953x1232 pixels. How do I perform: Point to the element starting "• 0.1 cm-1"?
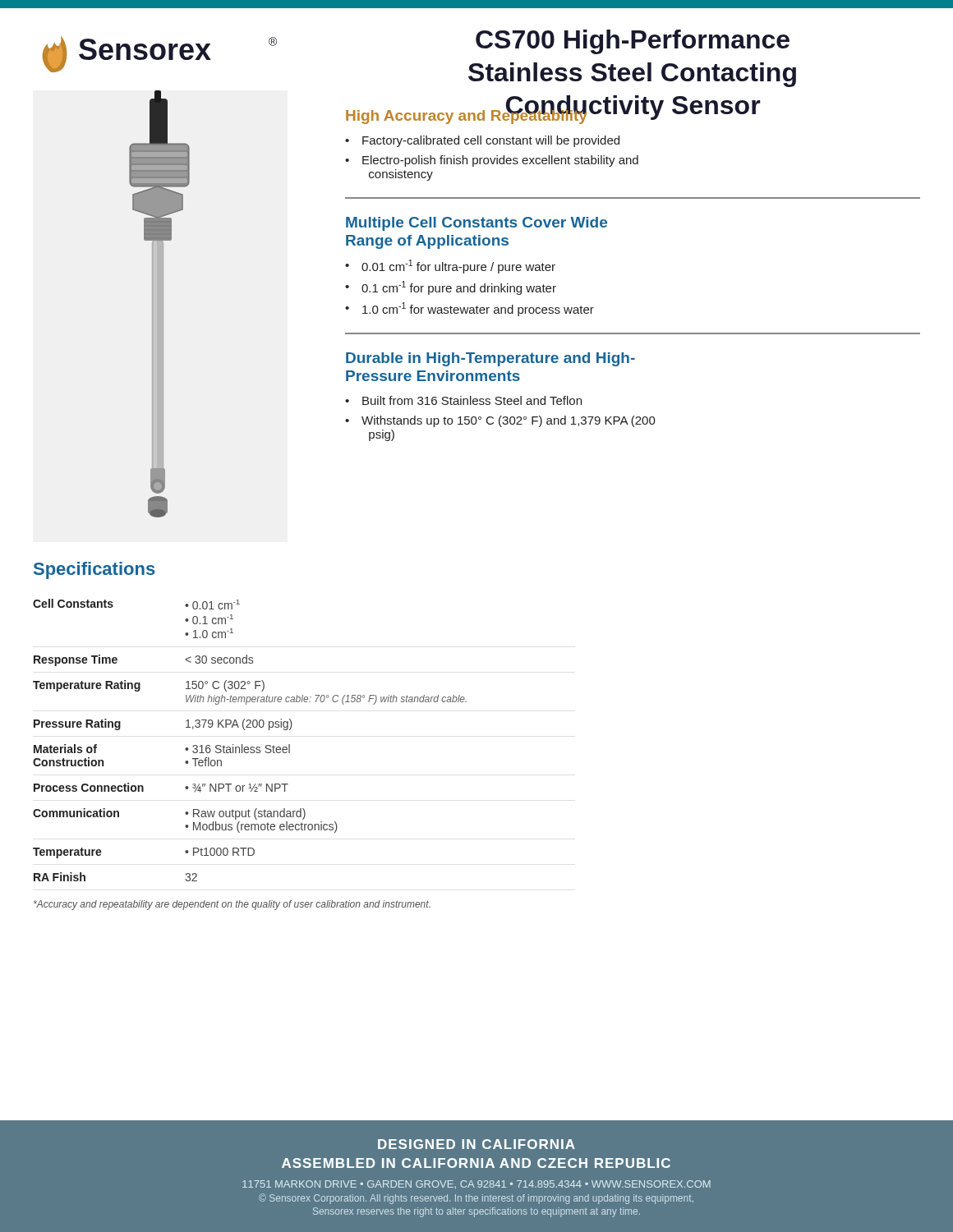pos(451,287)
